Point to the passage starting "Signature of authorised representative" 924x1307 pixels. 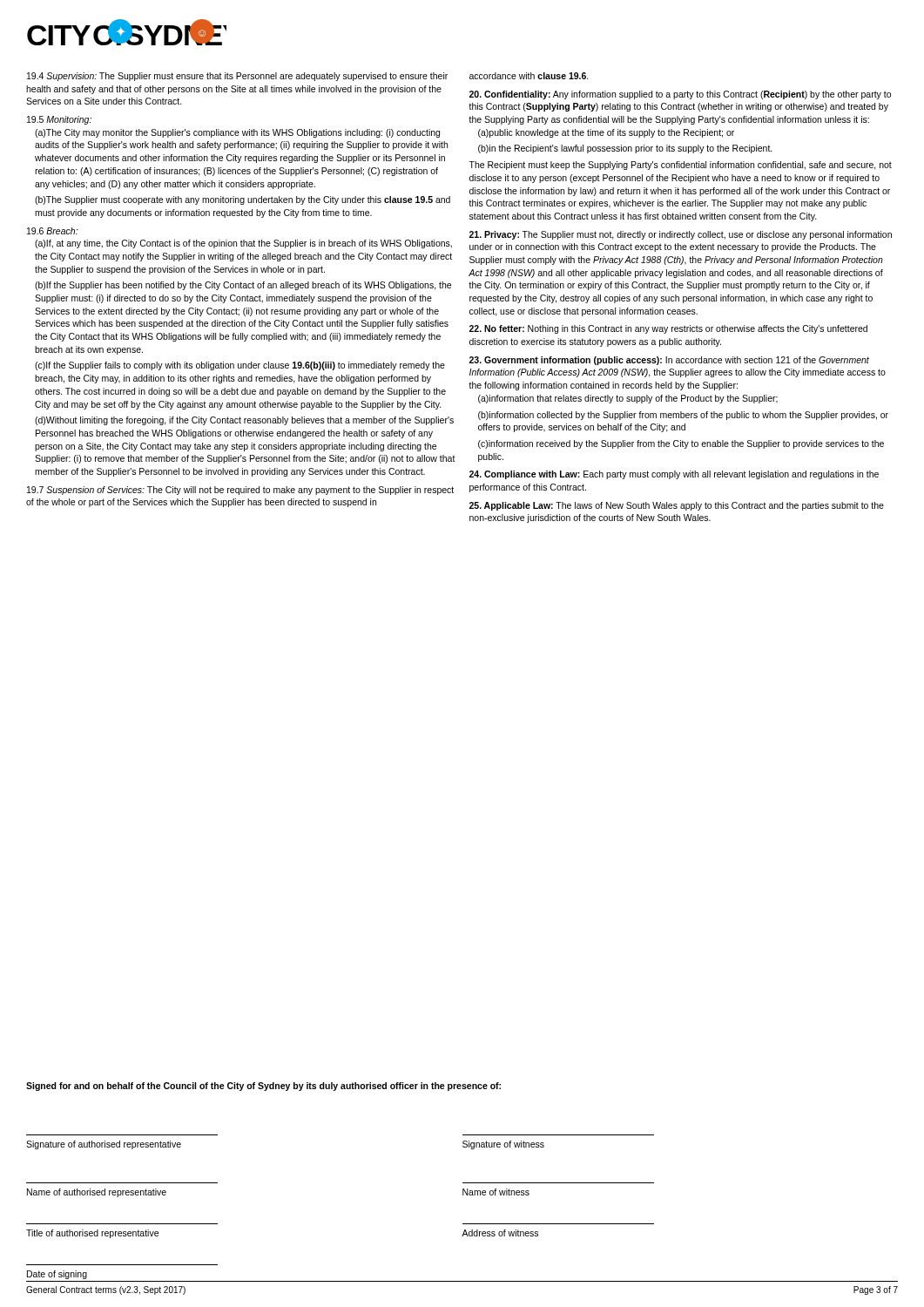click(x=122, y=1142)
